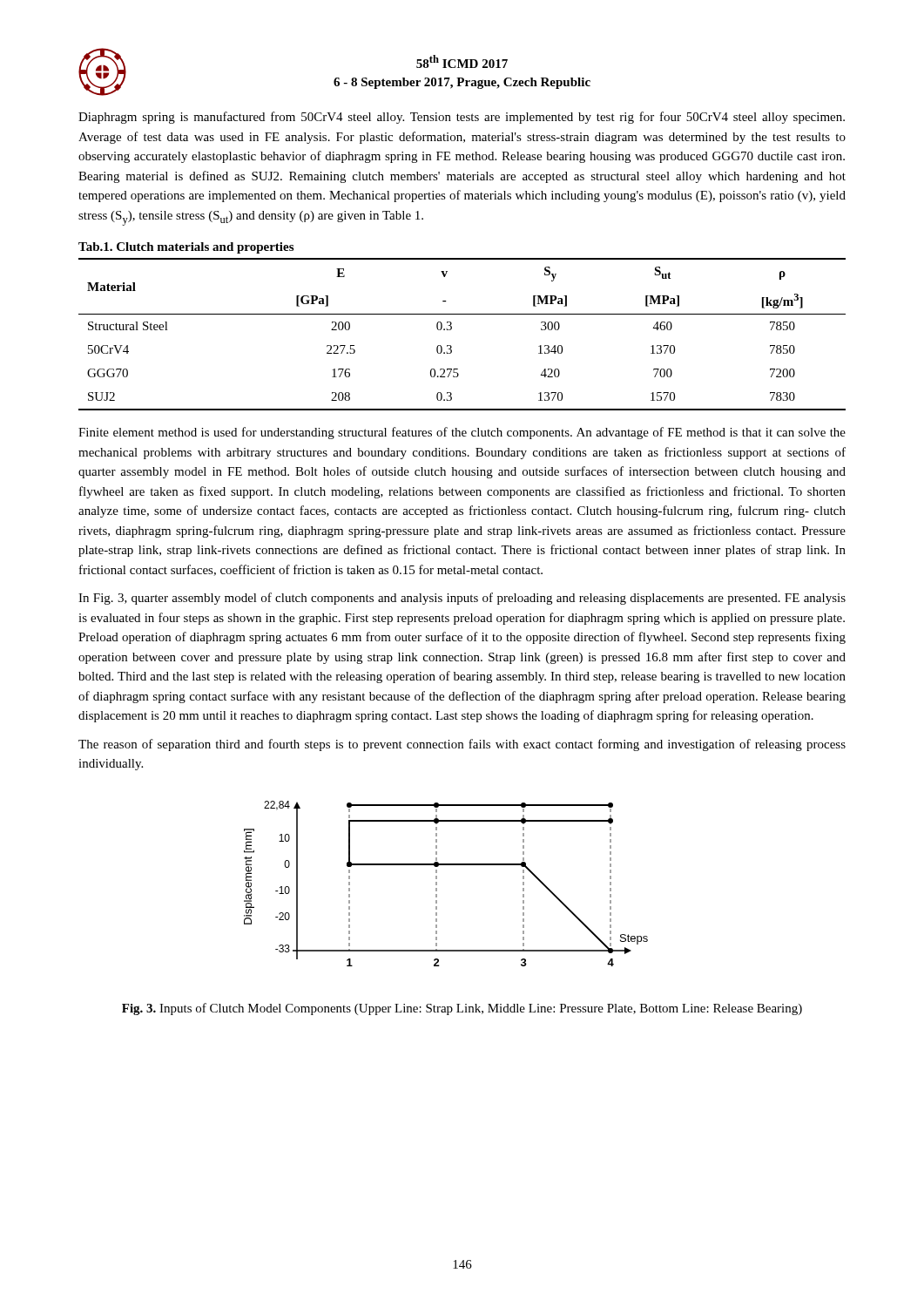Locate the caption with the text "Fig. 3. Inputs of"
924x1307 pixels.
tap(462, 1008)
